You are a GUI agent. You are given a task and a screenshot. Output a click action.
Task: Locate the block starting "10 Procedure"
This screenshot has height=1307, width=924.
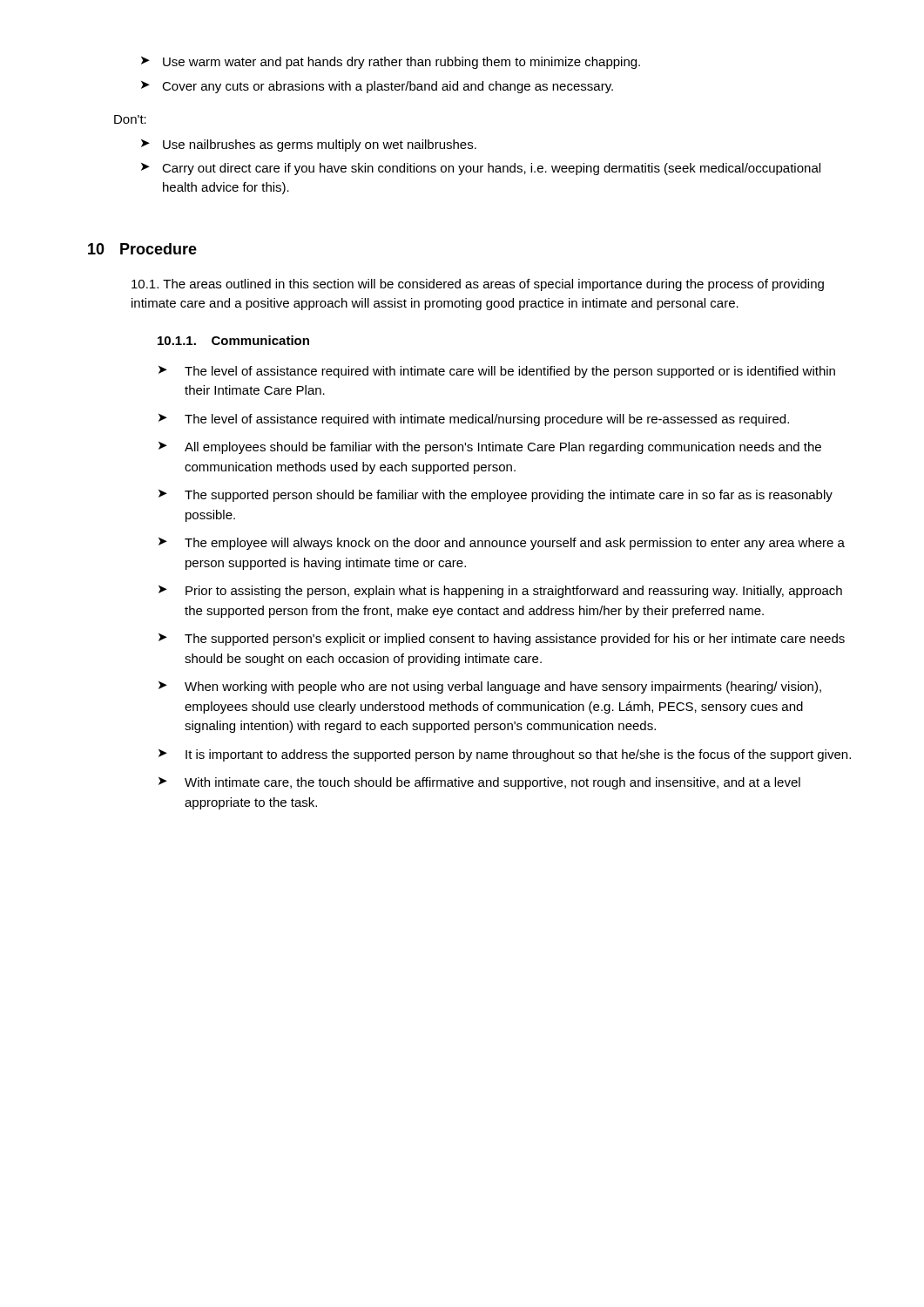tap(142, 249)
